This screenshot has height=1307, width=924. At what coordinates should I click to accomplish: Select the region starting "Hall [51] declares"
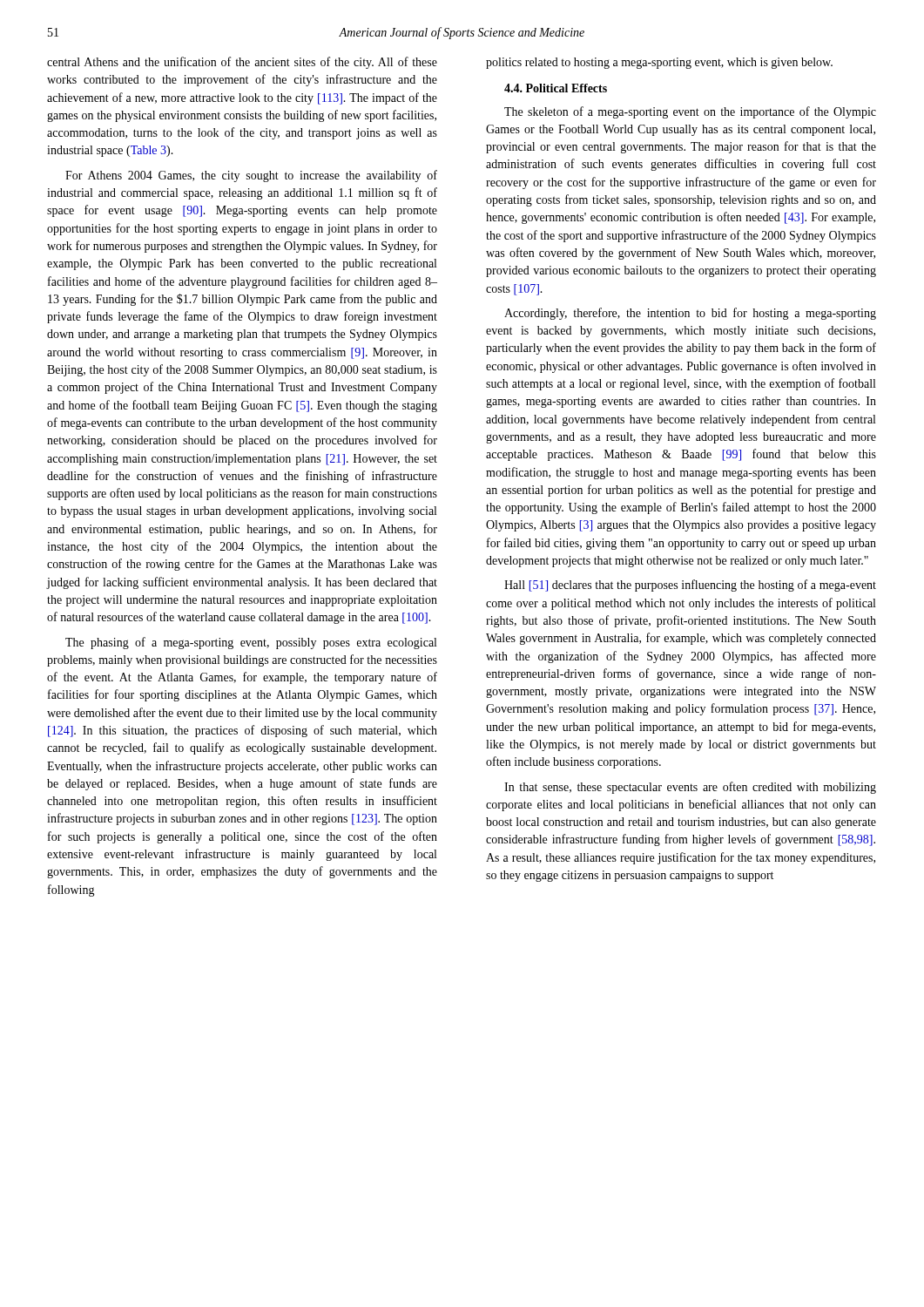[681, 674]
